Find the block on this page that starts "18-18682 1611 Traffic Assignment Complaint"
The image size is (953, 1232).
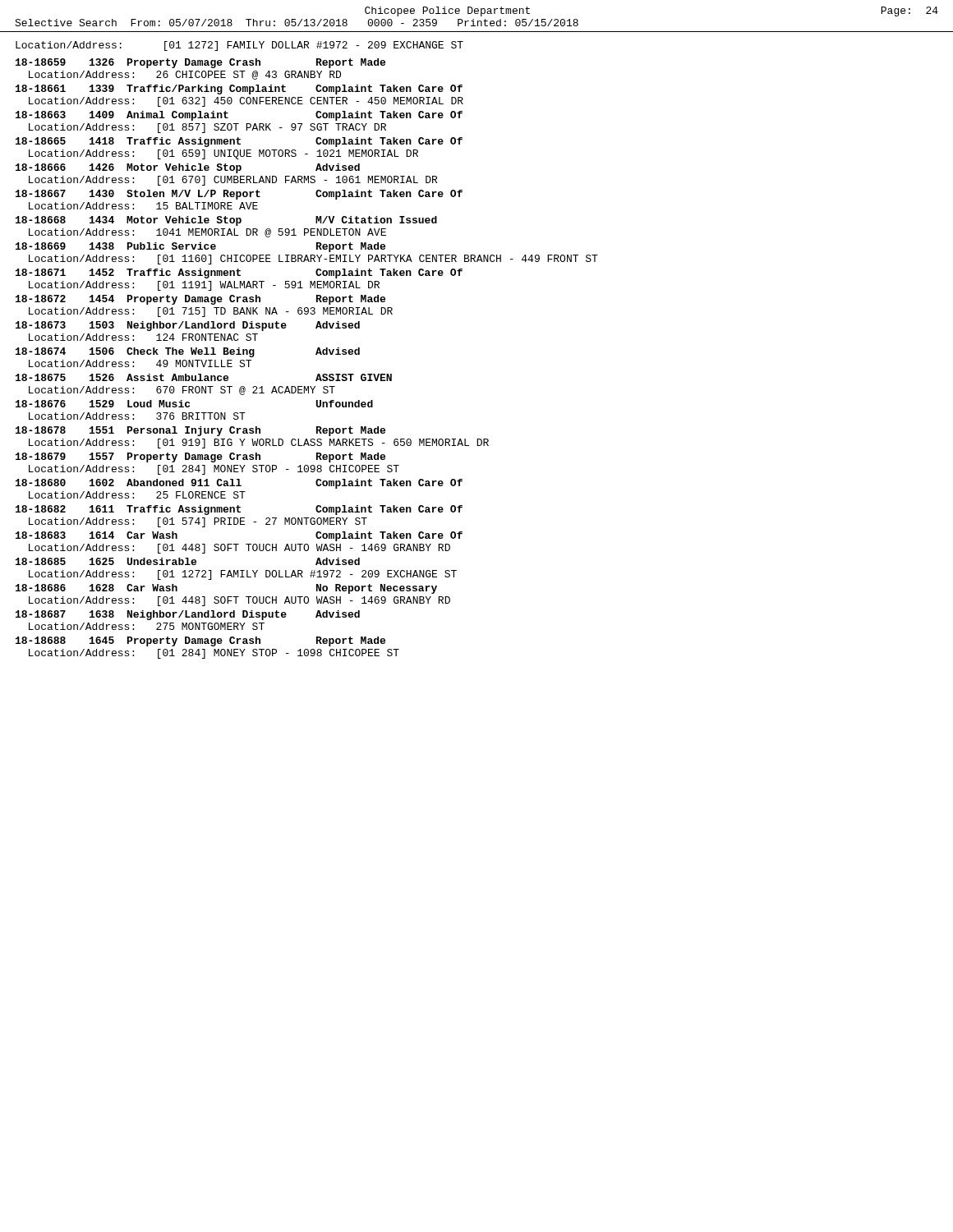tap(239, 510)
